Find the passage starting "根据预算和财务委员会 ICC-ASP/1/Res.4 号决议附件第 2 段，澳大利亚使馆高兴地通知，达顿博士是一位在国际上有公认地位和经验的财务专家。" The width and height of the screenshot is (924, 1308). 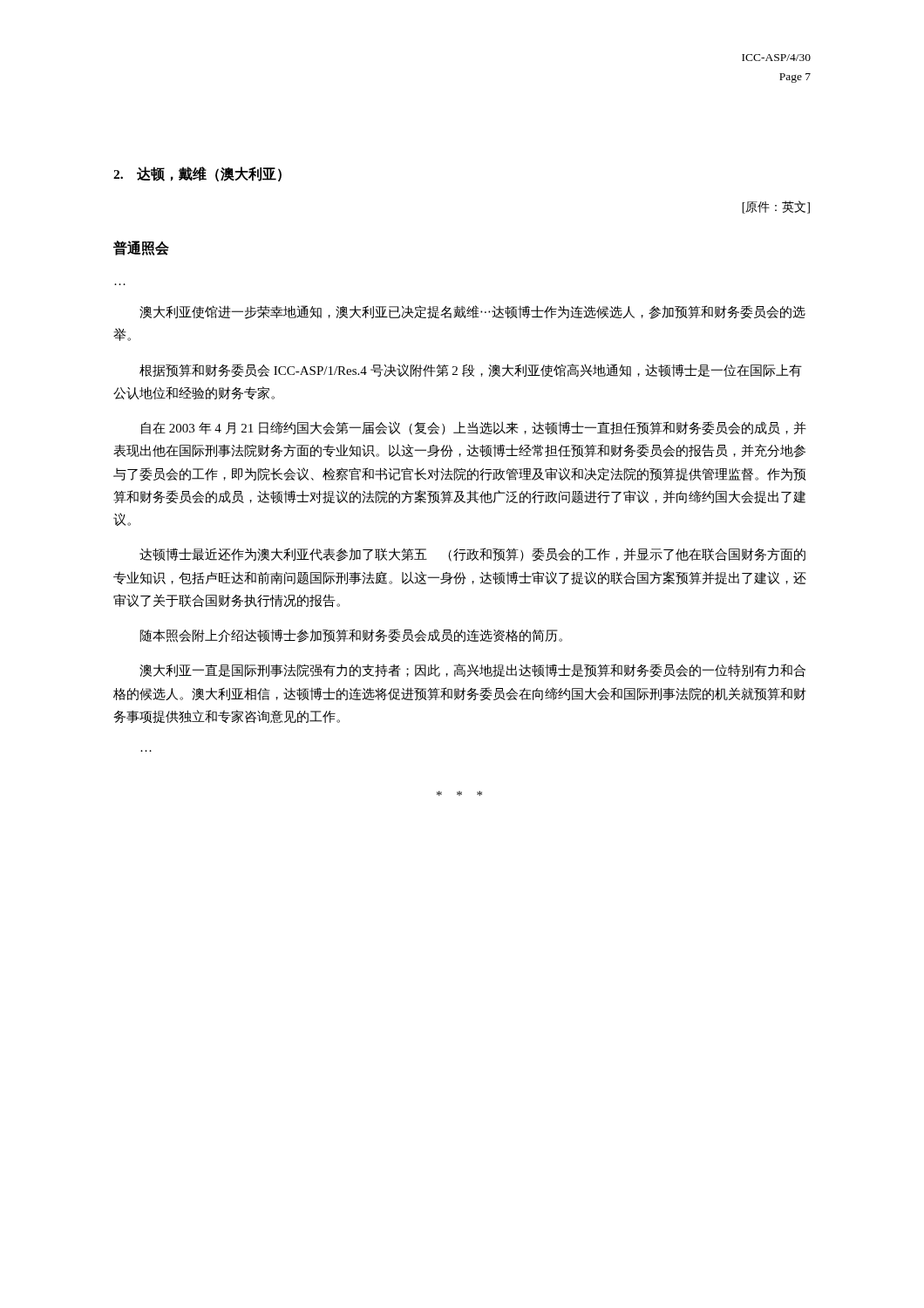pyautogui.click(x=457, y=382)
